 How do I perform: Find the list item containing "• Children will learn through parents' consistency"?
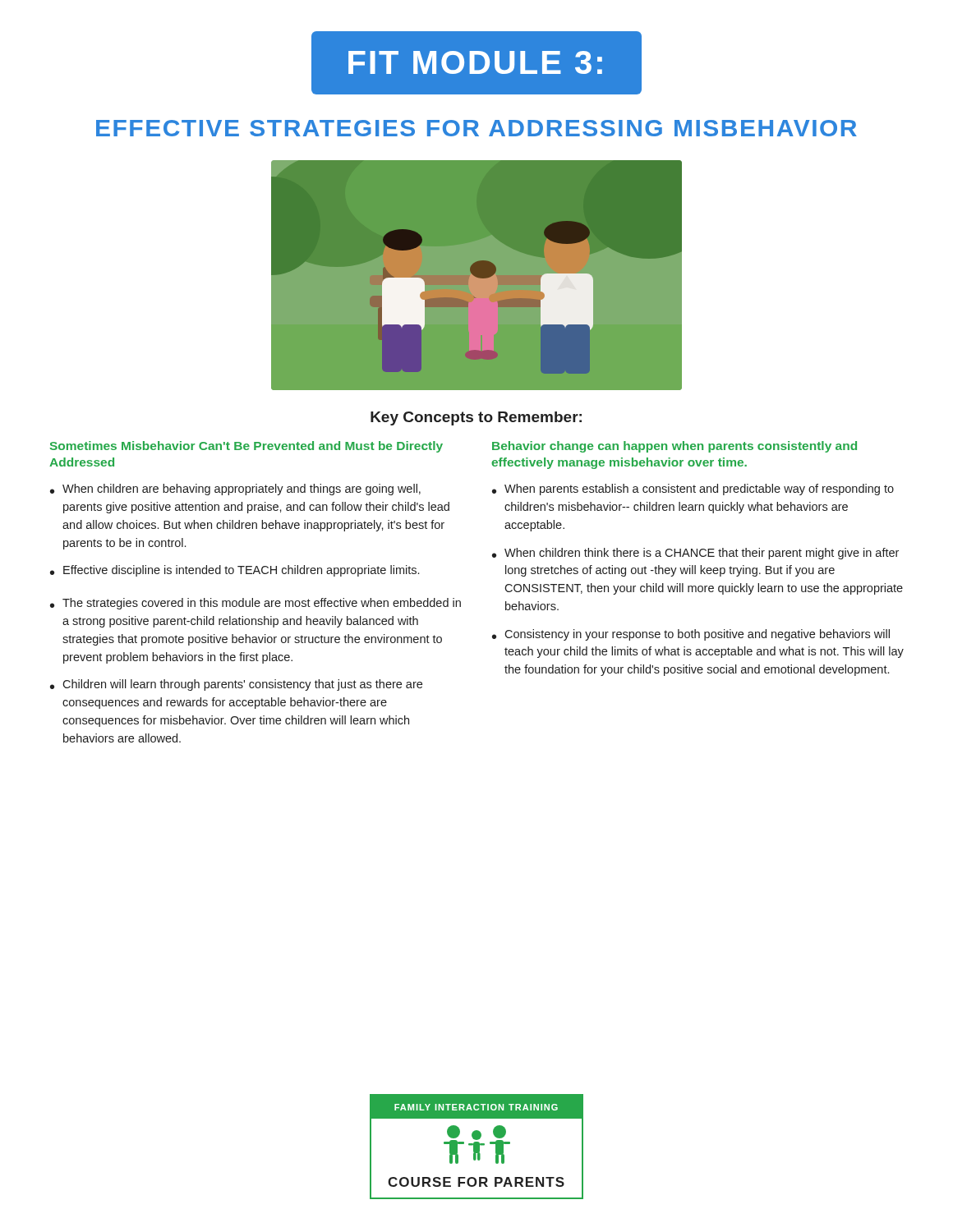(x=255, y=712)
